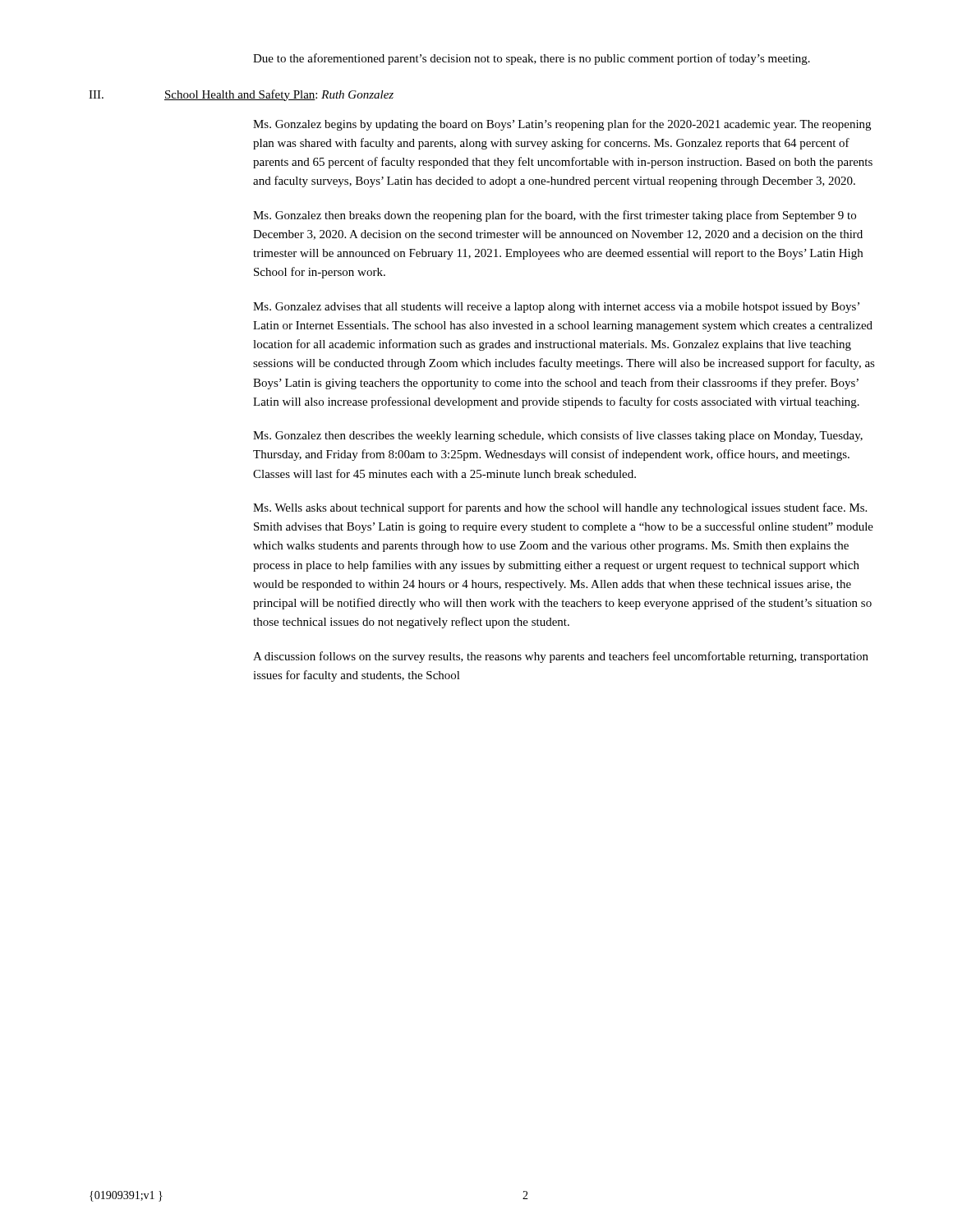Viewport: 953px width, 1232px height.
Task: Click on the text block that says "Ms. Gonzalez advises that all students will receive"
Action: pyautogui.click(x=564, y=354)
